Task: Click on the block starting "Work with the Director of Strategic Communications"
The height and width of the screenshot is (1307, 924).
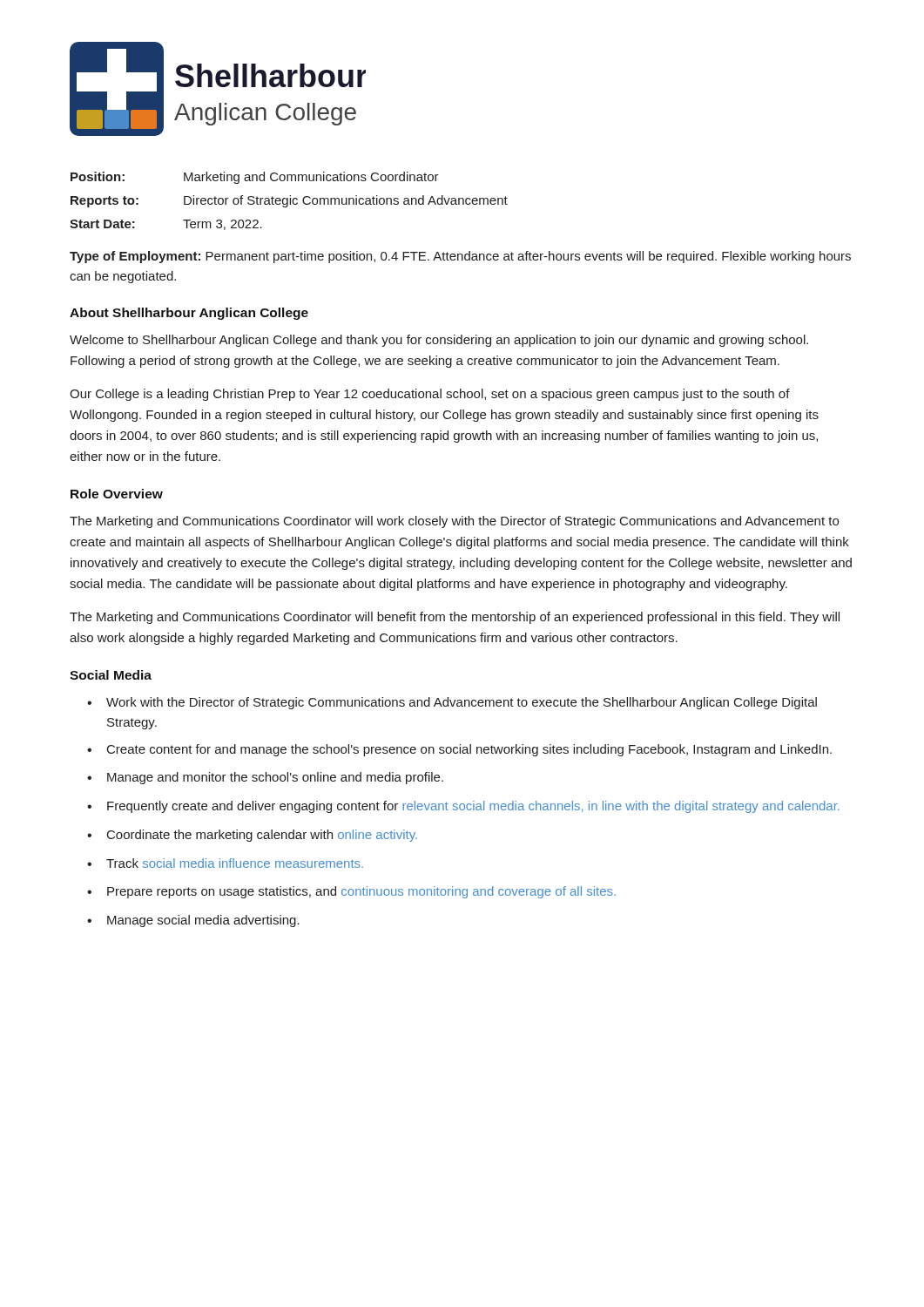Action: pyautogui.click(x=480, y=712)
